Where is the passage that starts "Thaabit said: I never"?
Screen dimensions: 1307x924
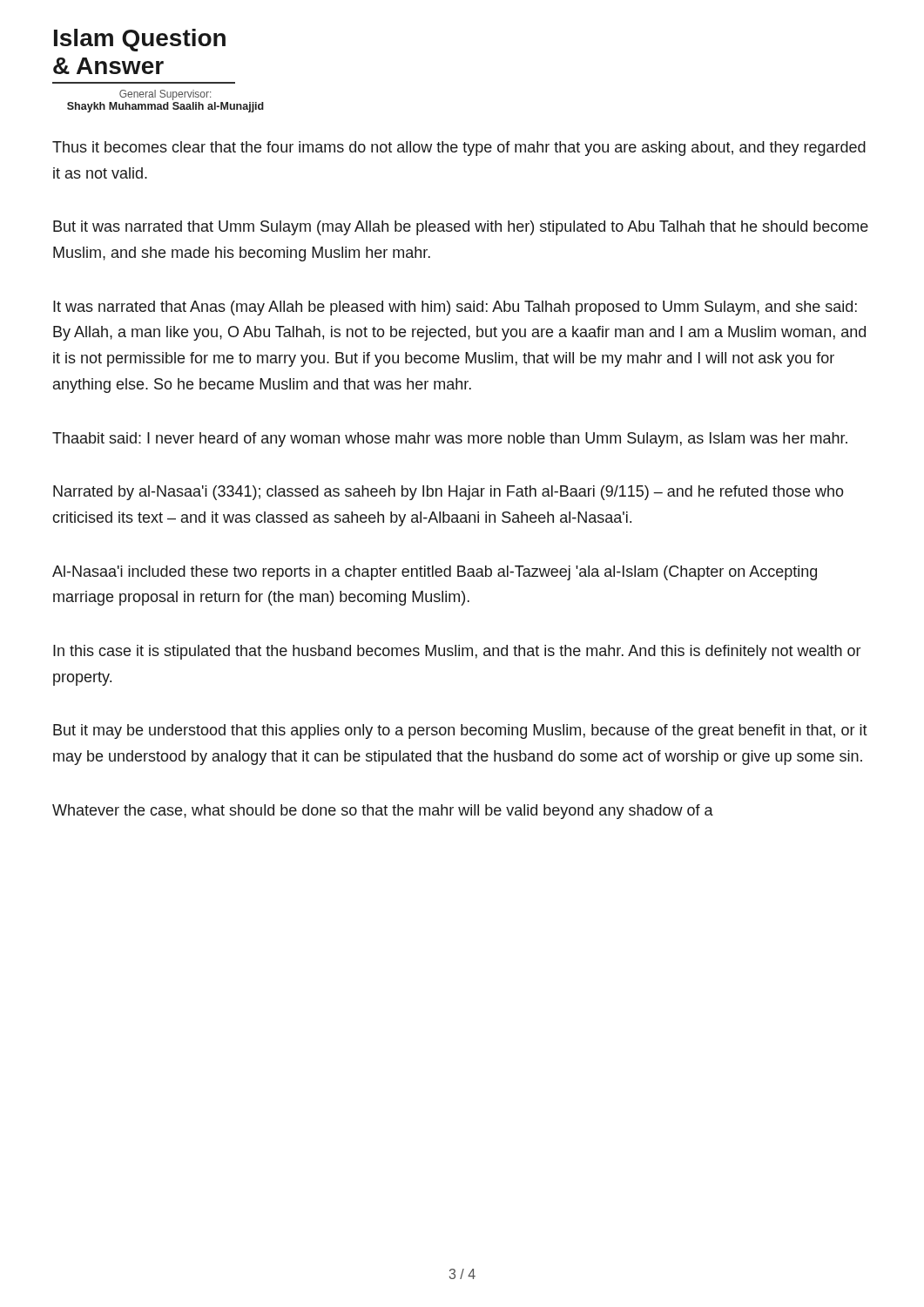tap(450, 438)
